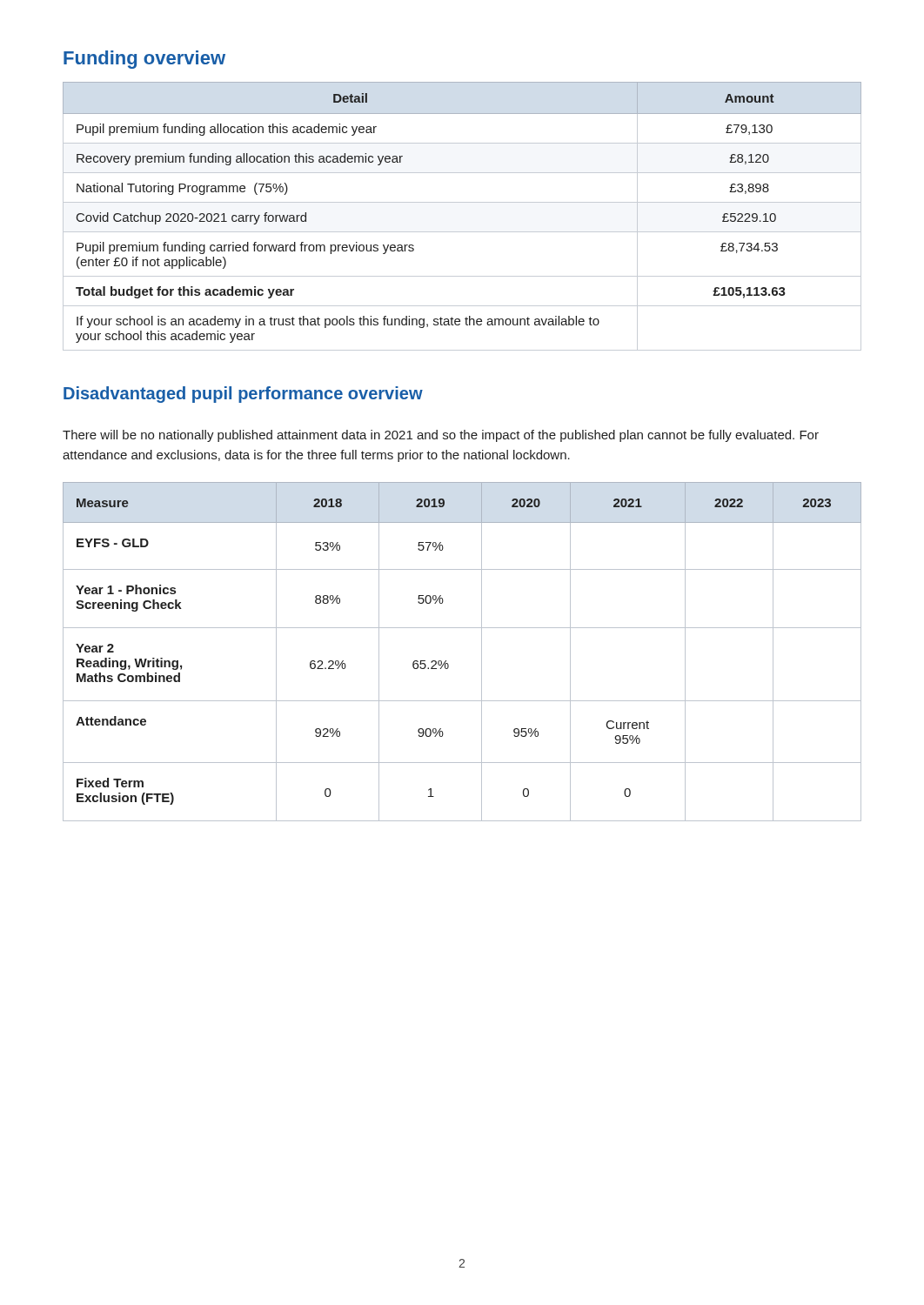Image resolution: width=924 pixels, height=1305 pixels.
Task: Click on the table containing "Covid Catchup 2020-2021 carry forward"
Action: [x=462, y=216]
